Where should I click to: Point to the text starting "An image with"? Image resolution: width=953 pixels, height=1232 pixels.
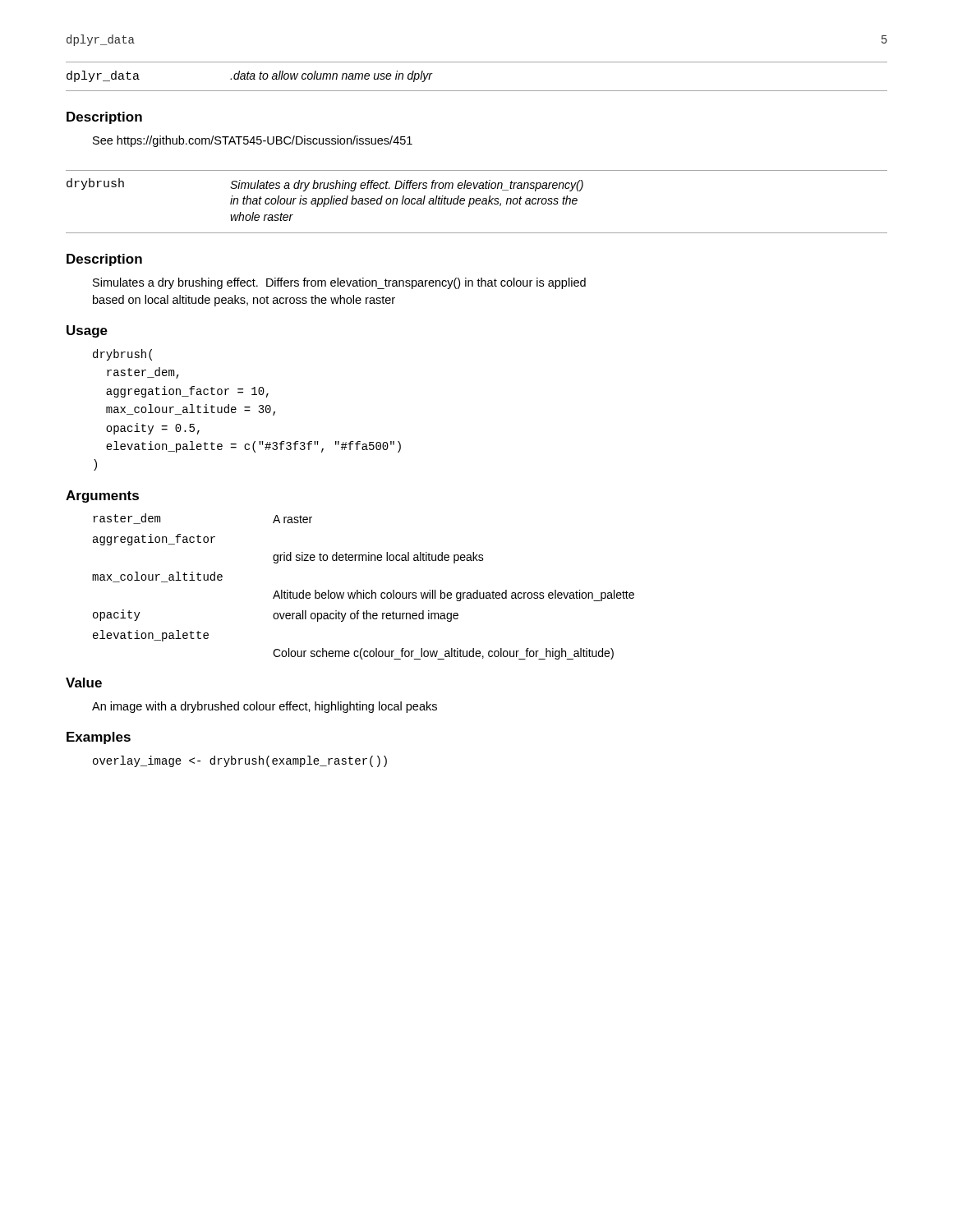coord(265,706)
